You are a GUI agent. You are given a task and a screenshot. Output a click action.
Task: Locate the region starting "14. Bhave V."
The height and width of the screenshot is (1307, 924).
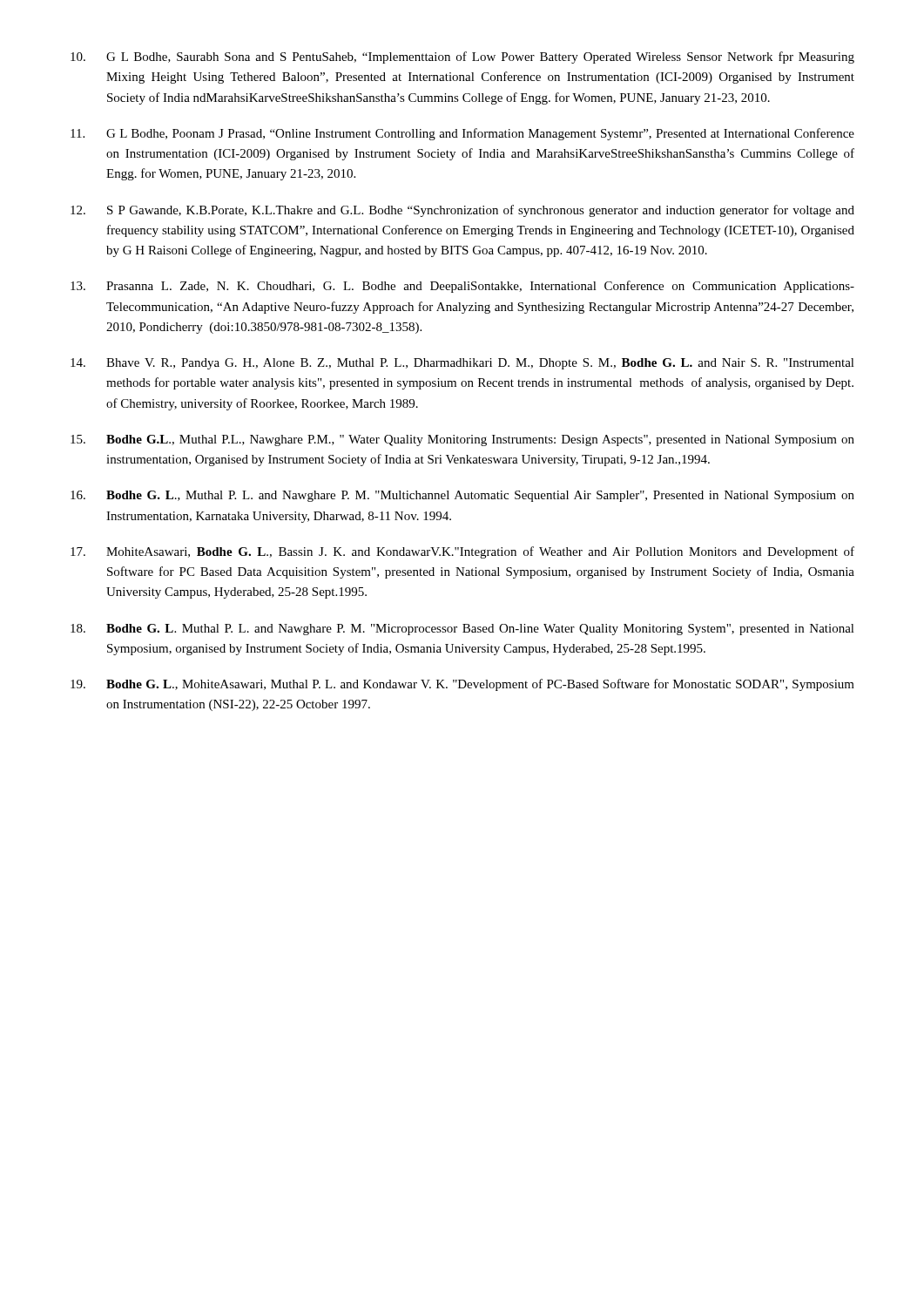pyautogui.click(x=462, y=383)
